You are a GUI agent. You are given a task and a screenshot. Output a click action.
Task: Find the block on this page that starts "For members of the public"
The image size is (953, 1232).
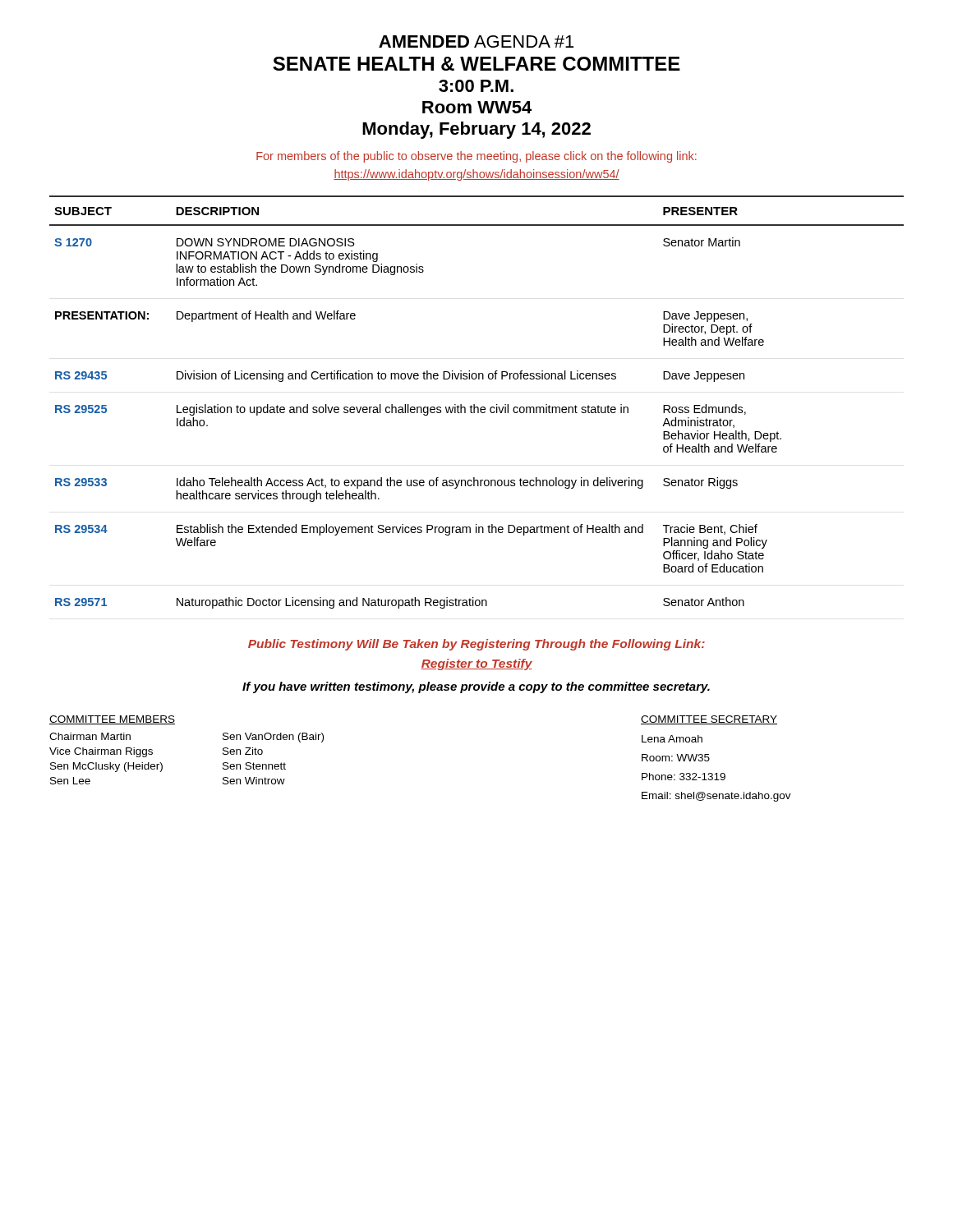point(476,165)
